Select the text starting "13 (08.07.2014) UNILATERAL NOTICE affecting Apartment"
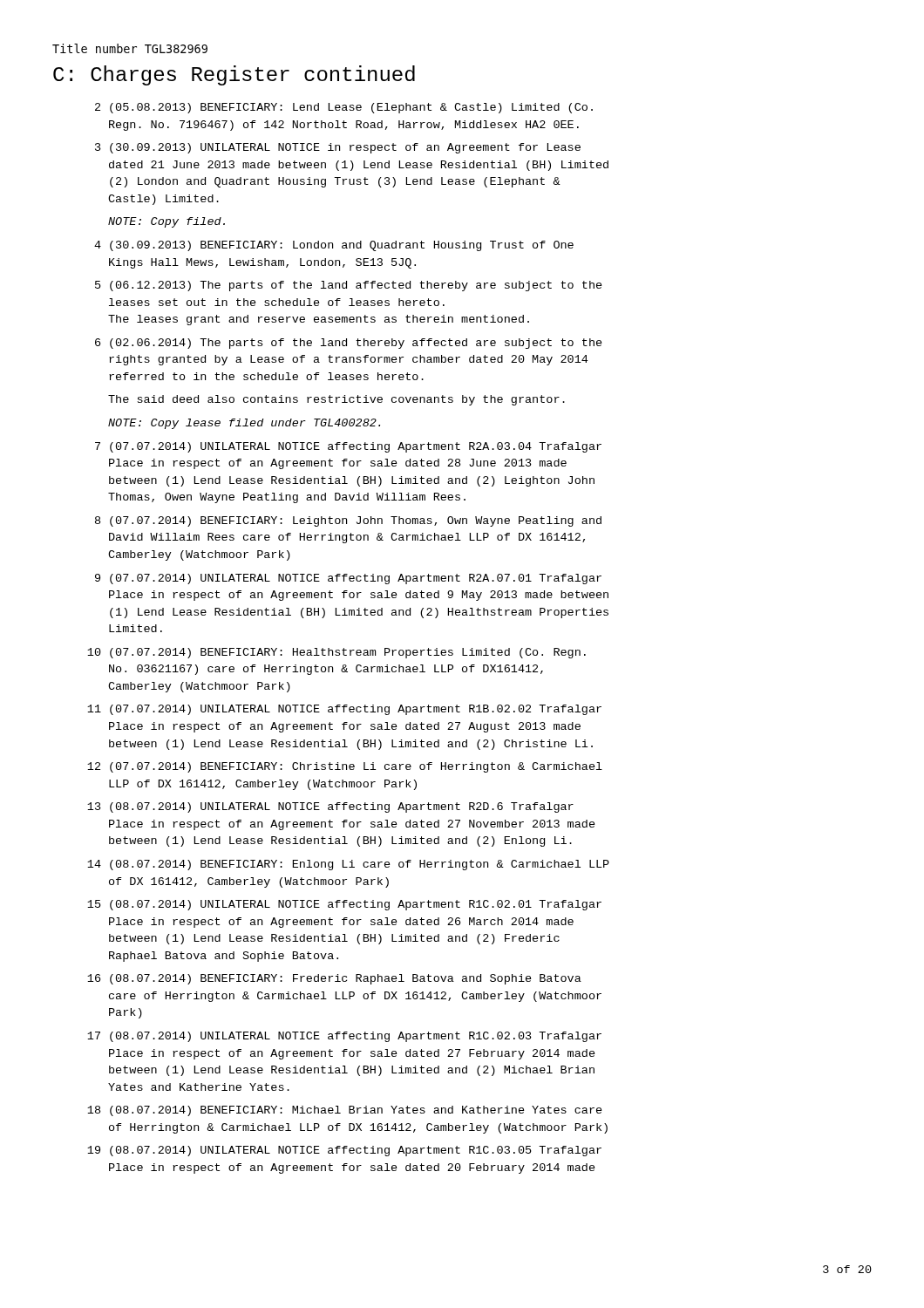The width and height of the screenshot is (924, 1308). (462, 825)
